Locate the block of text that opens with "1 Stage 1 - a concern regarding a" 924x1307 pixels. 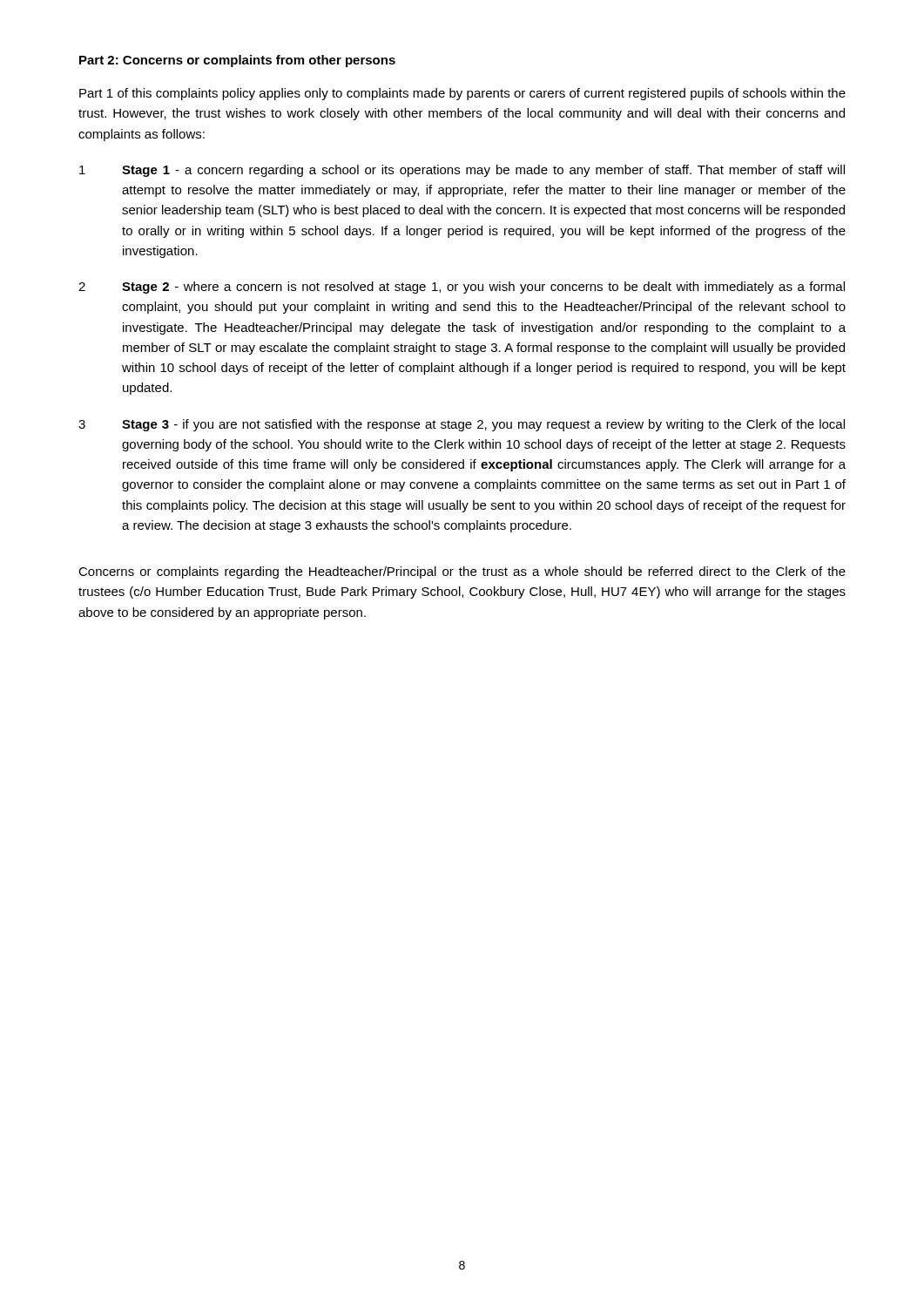pos(462,210)
